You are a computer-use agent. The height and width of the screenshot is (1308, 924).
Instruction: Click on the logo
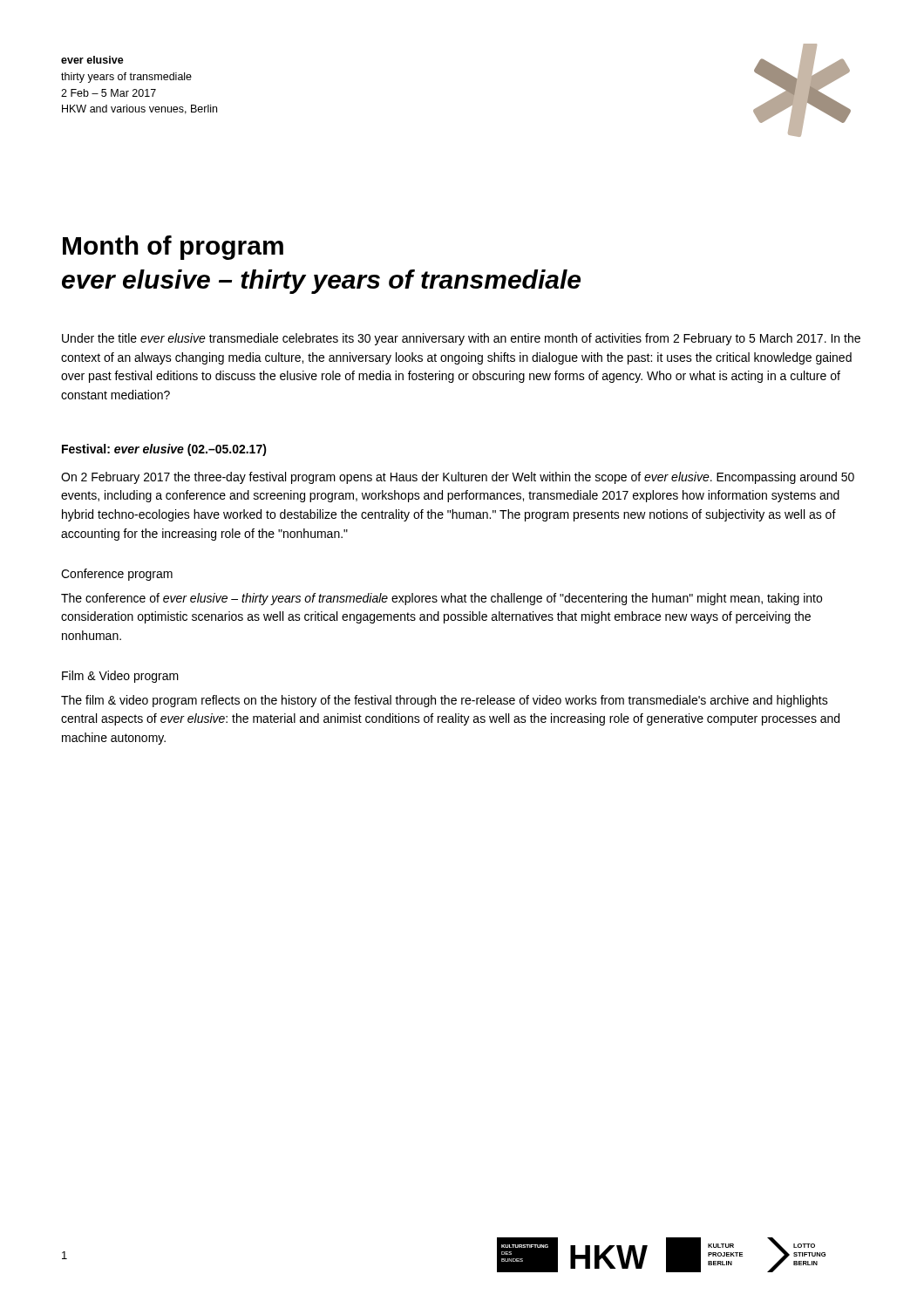point(680,1255)
